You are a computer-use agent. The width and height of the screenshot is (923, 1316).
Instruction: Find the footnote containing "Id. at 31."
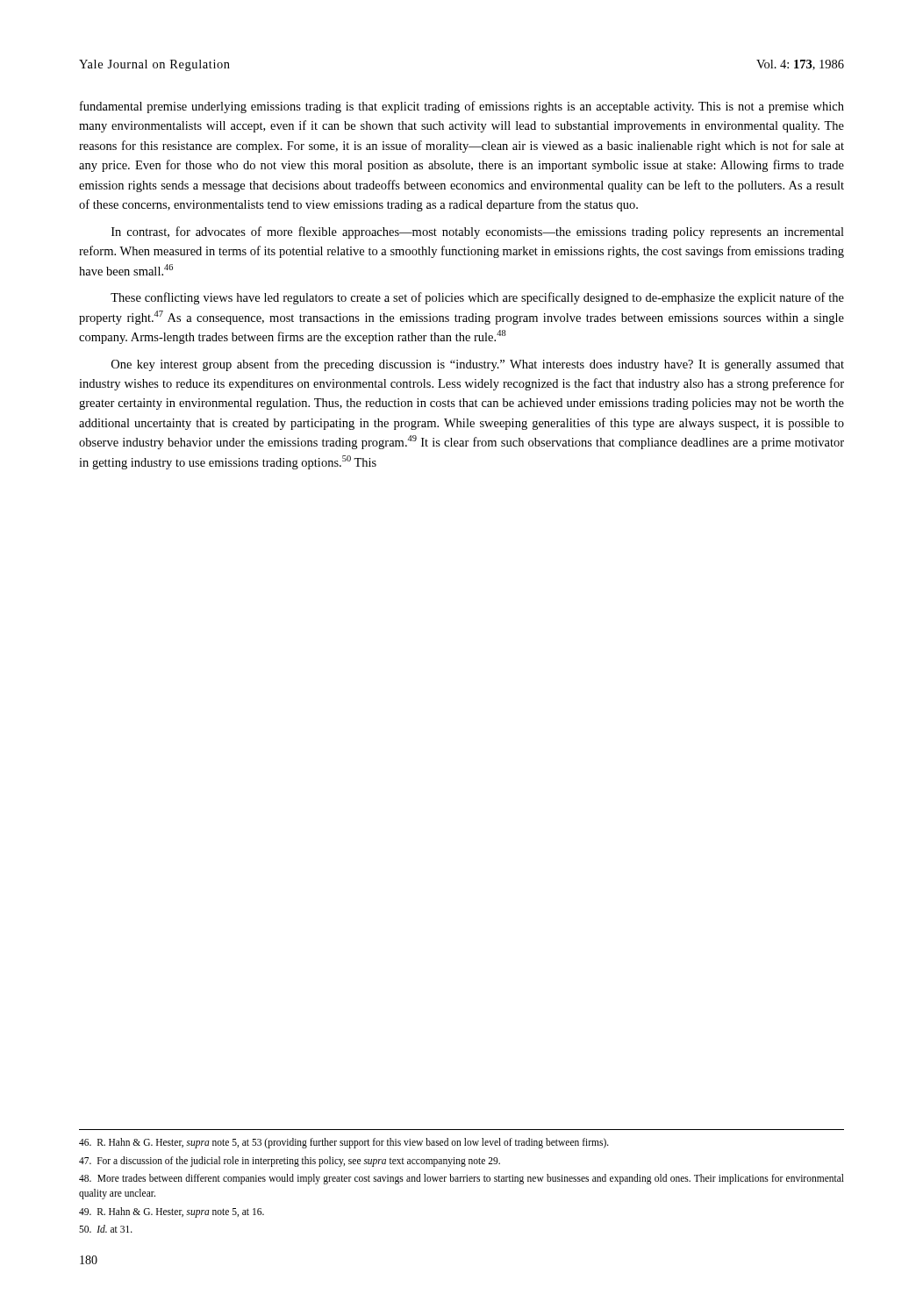pos(106,1229)
